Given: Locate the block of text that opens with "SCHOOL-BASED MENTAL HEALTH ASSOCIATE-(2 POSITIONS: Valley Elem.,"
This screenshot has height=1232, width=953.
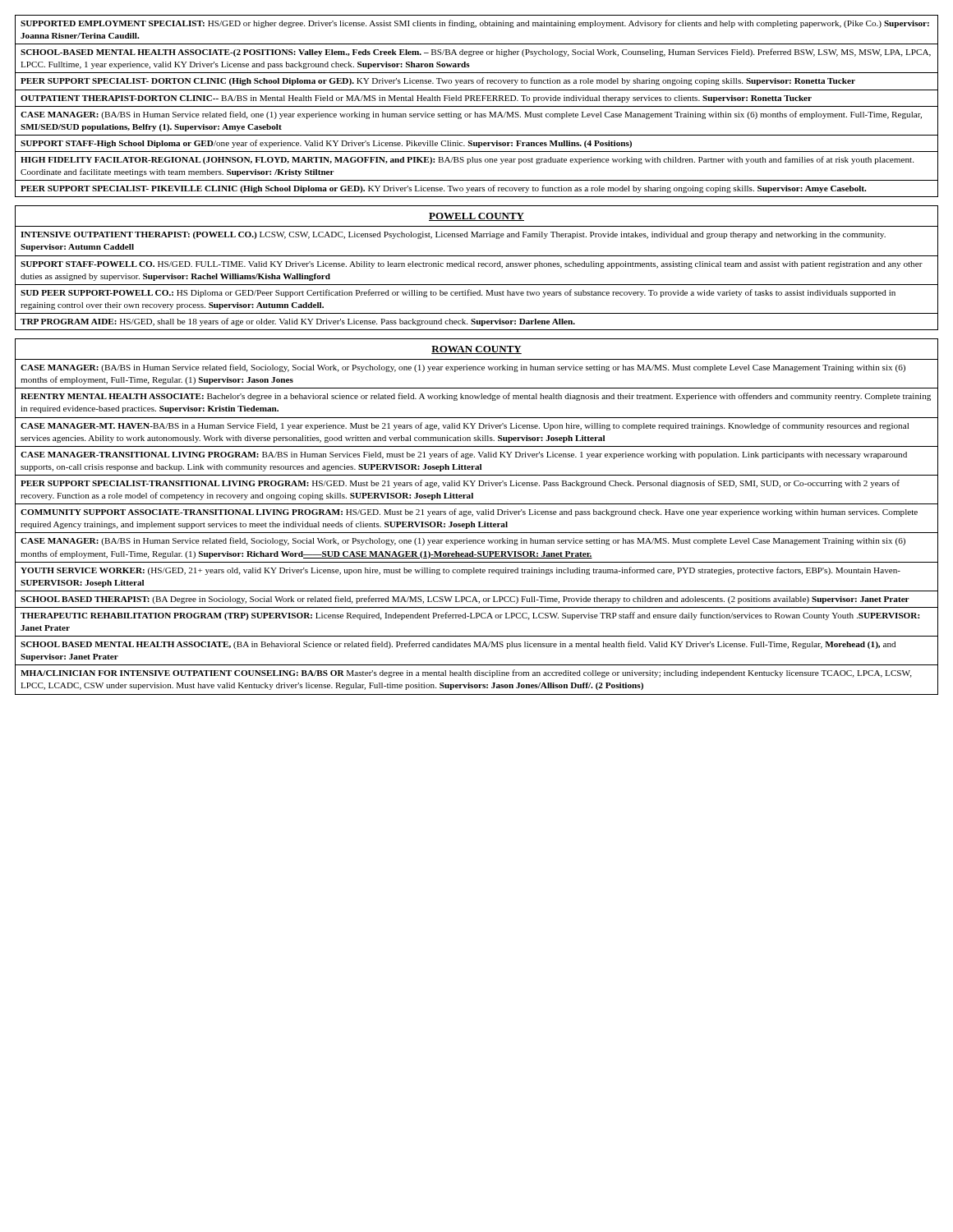Looking at the screenshot, I should coord(476,58).
